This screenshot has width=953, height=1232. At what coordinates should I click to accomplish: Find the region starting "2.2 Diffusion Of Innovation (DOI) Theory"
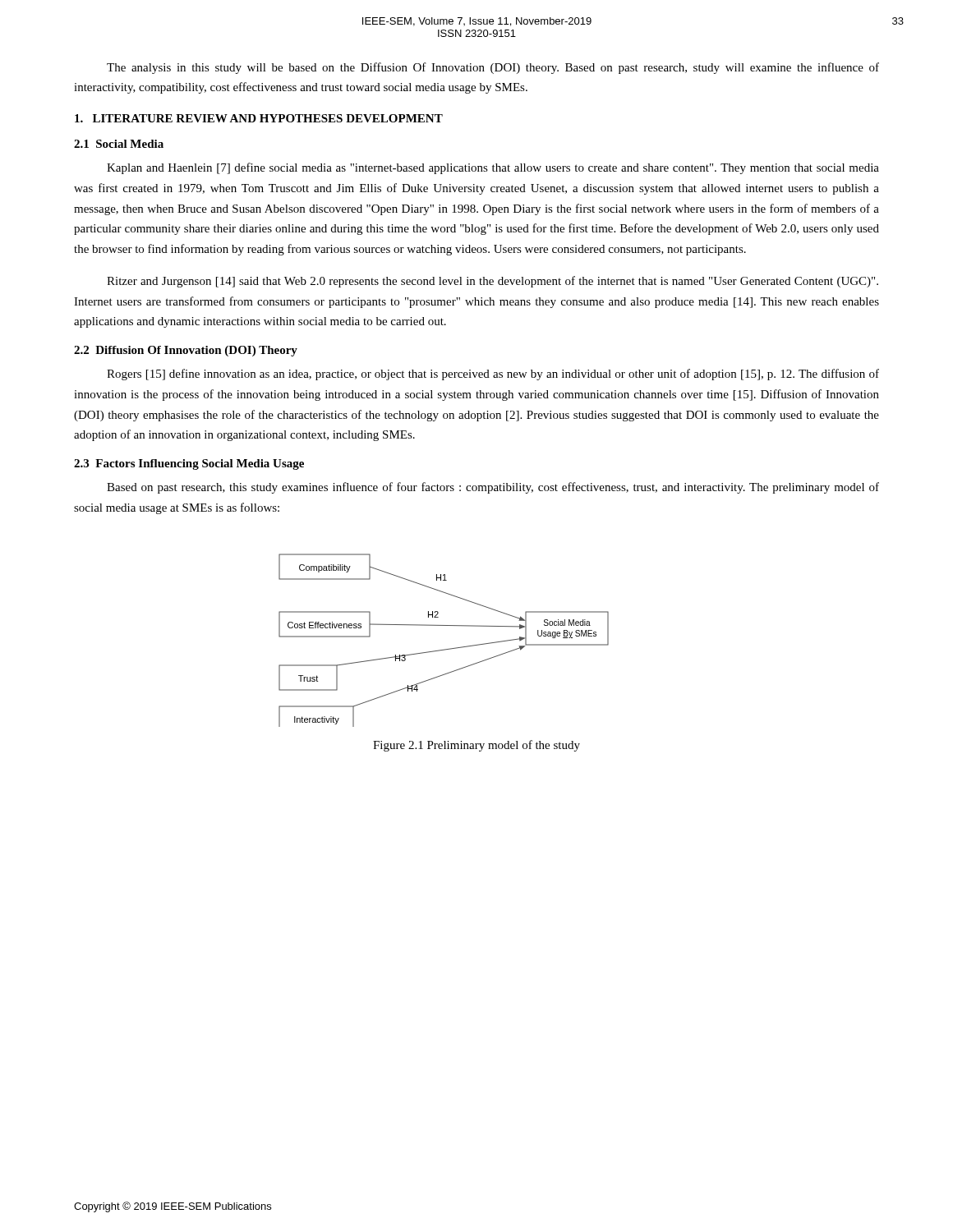[186, 350]
